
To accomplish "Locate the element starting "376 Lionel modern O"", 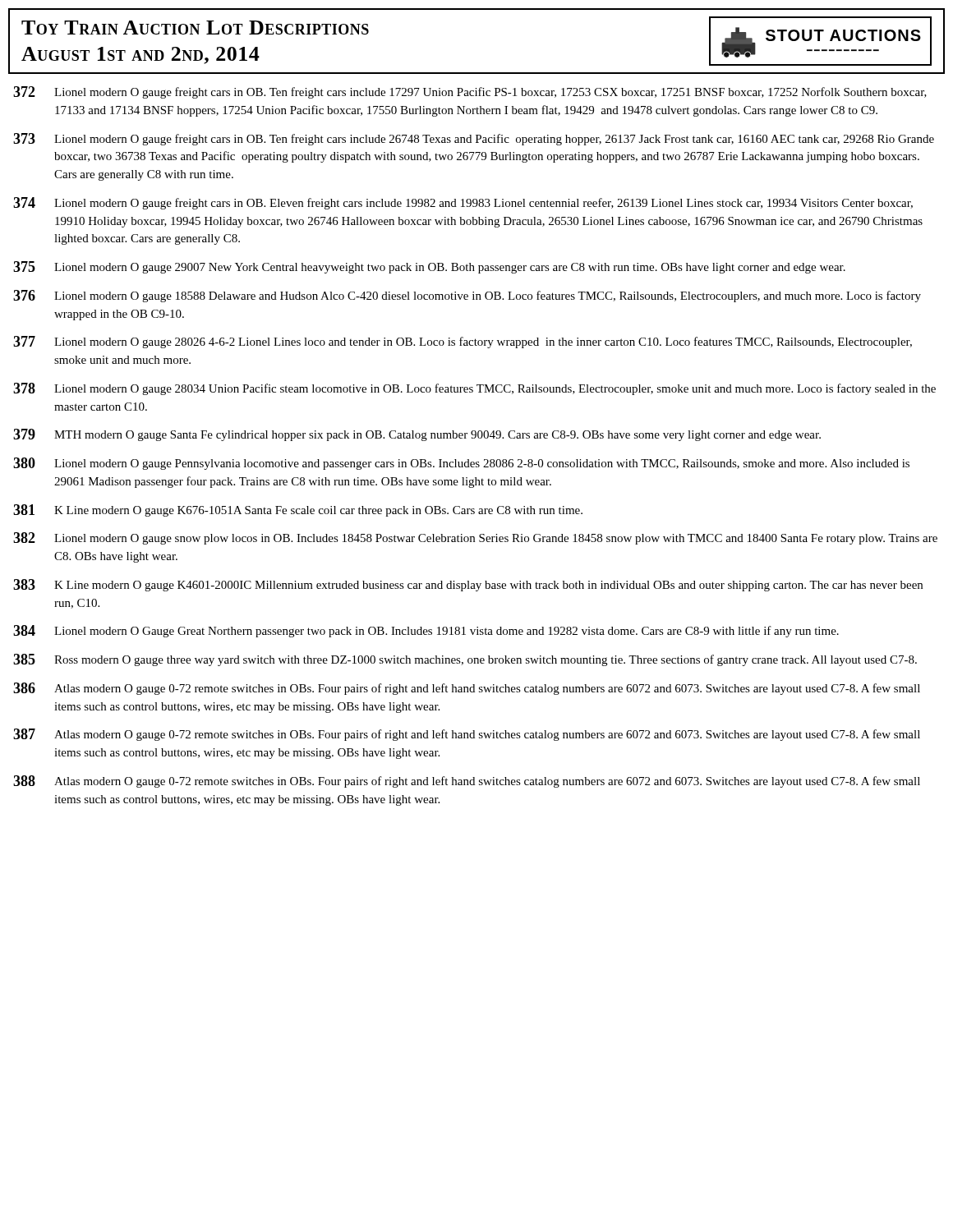I will (x=476, y=305).
